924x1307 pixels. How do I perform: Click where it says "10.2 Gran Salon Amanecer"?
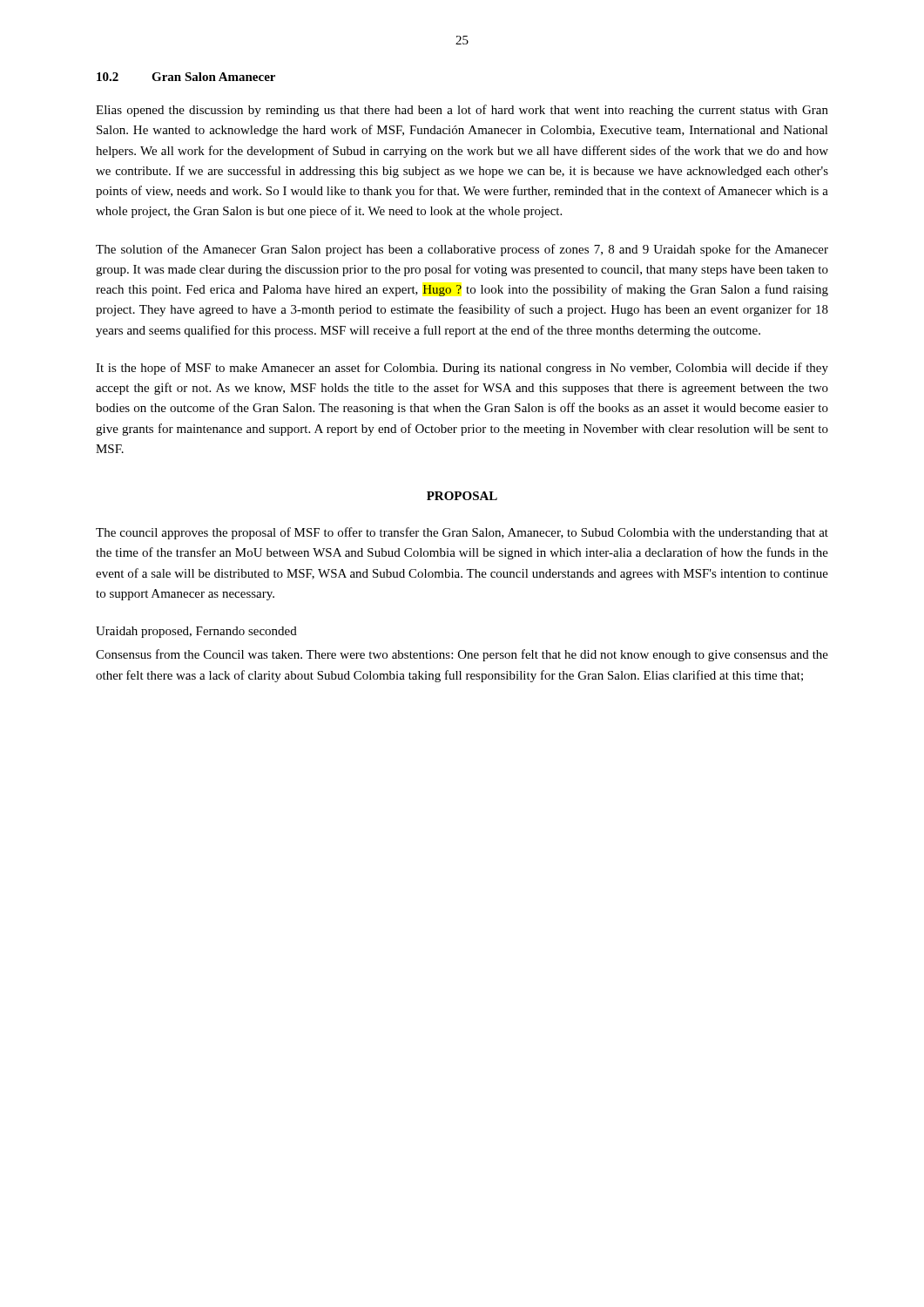[186, 77]
